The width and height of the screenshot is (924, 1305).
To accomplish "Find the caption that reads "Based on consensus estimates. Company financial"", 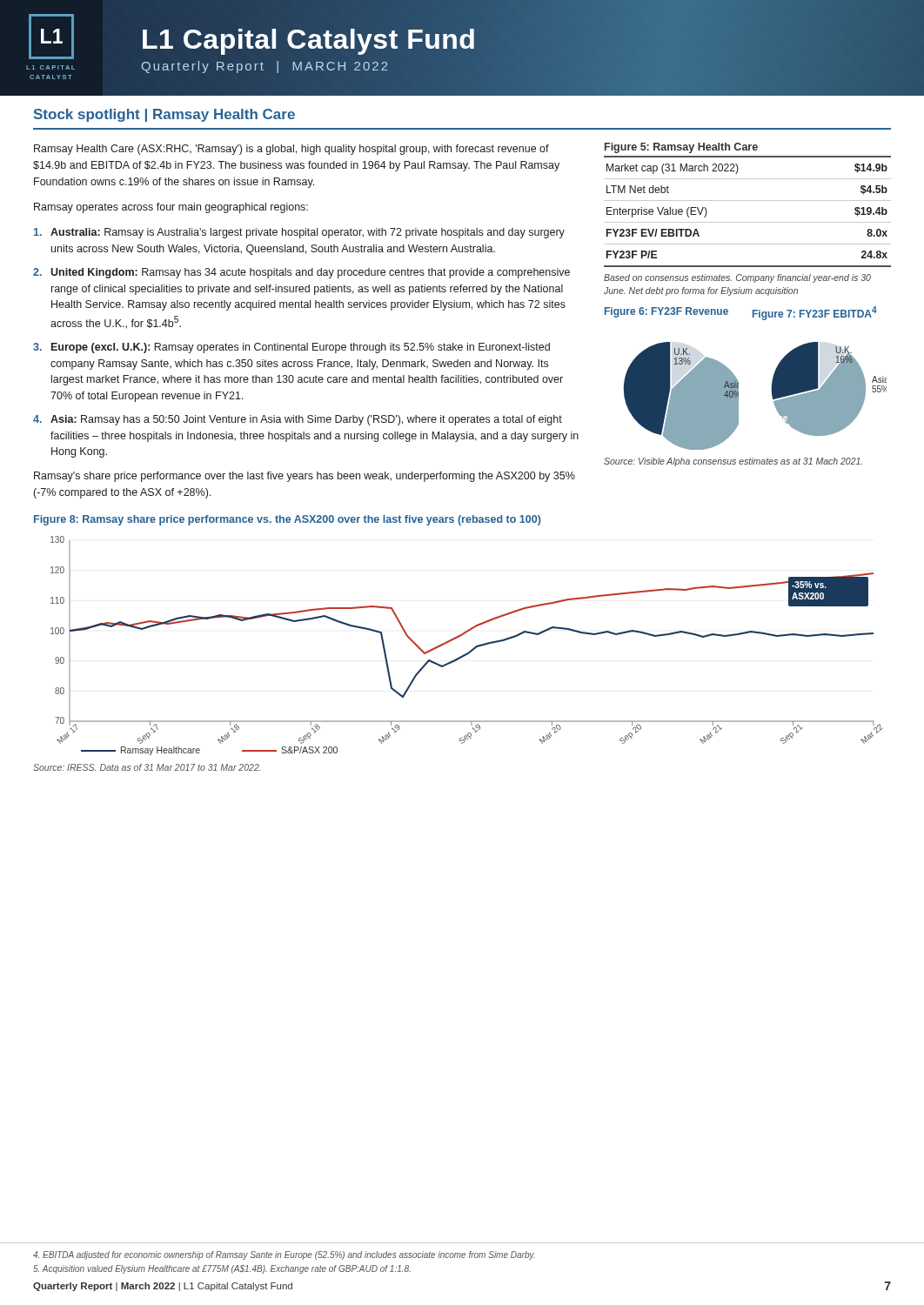I will pyautogui.click(x=737, y=284).
